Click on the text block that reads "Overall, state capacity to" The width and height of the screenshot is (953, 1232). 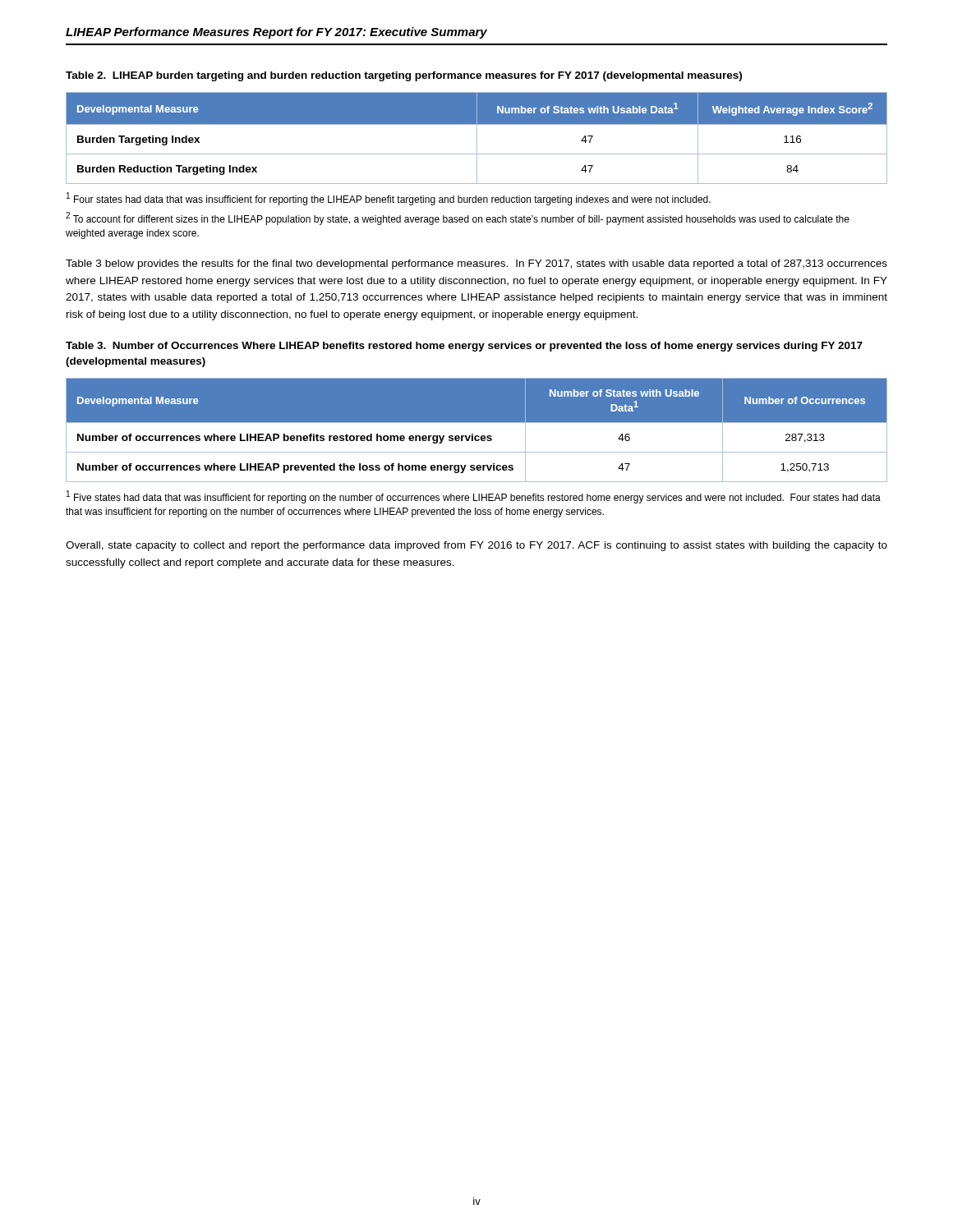click(x=476, y=554)
